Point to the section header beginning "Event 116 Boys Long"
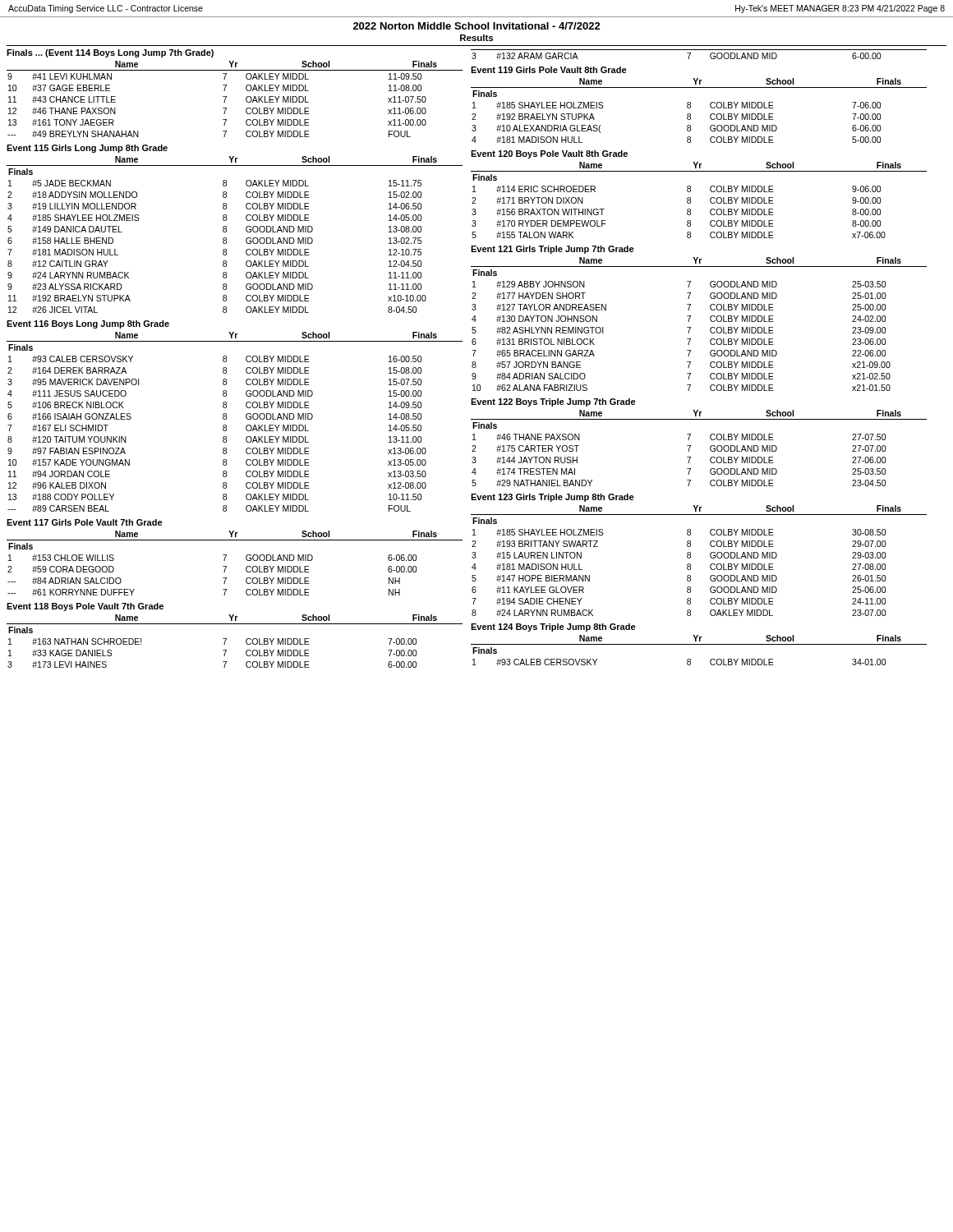The width and height of the screenshot is (953, 1232). click(x=88, y=324)
